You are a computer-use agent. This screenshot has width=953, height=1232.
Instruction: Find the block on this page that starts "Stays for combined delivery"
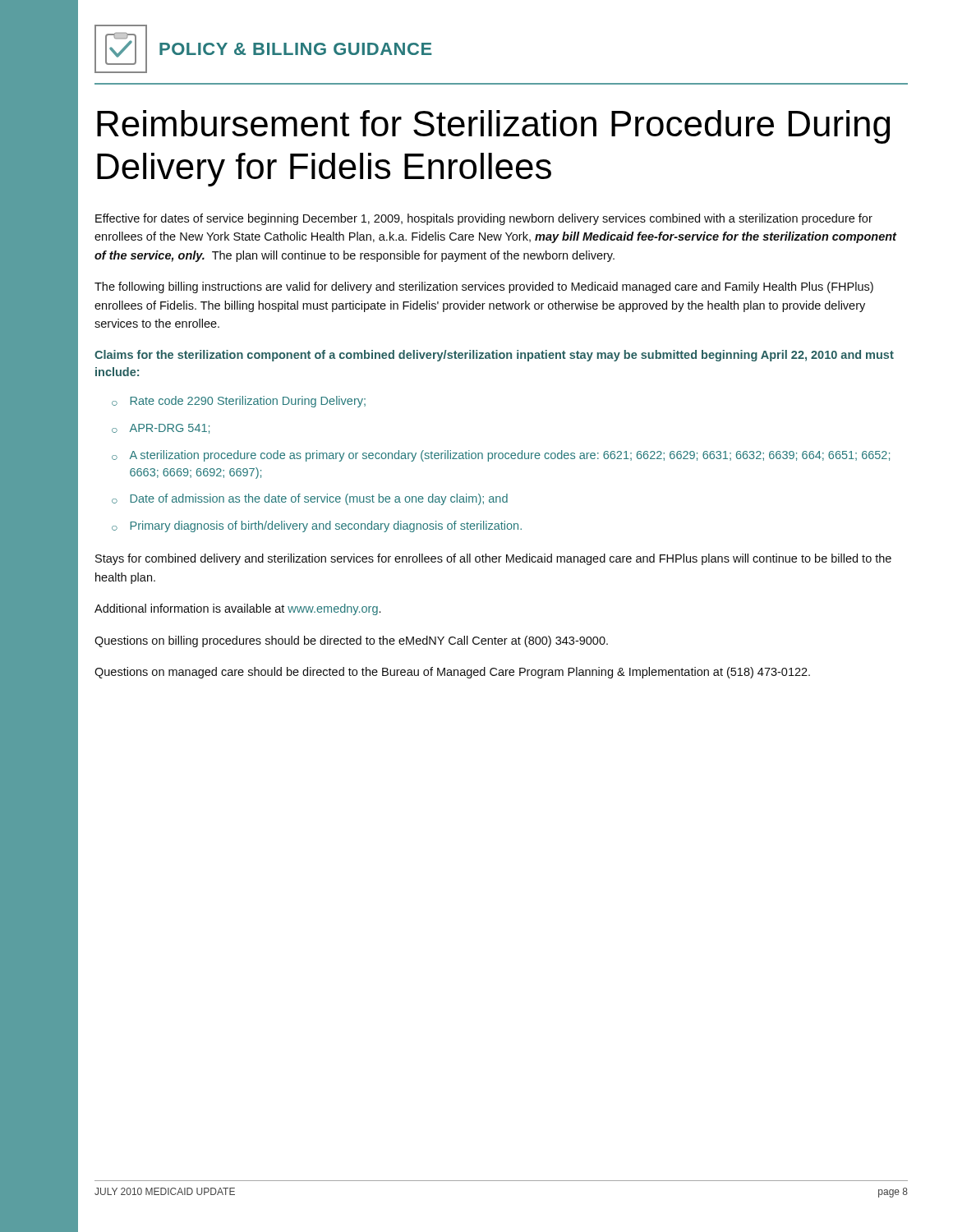point(493,568)
